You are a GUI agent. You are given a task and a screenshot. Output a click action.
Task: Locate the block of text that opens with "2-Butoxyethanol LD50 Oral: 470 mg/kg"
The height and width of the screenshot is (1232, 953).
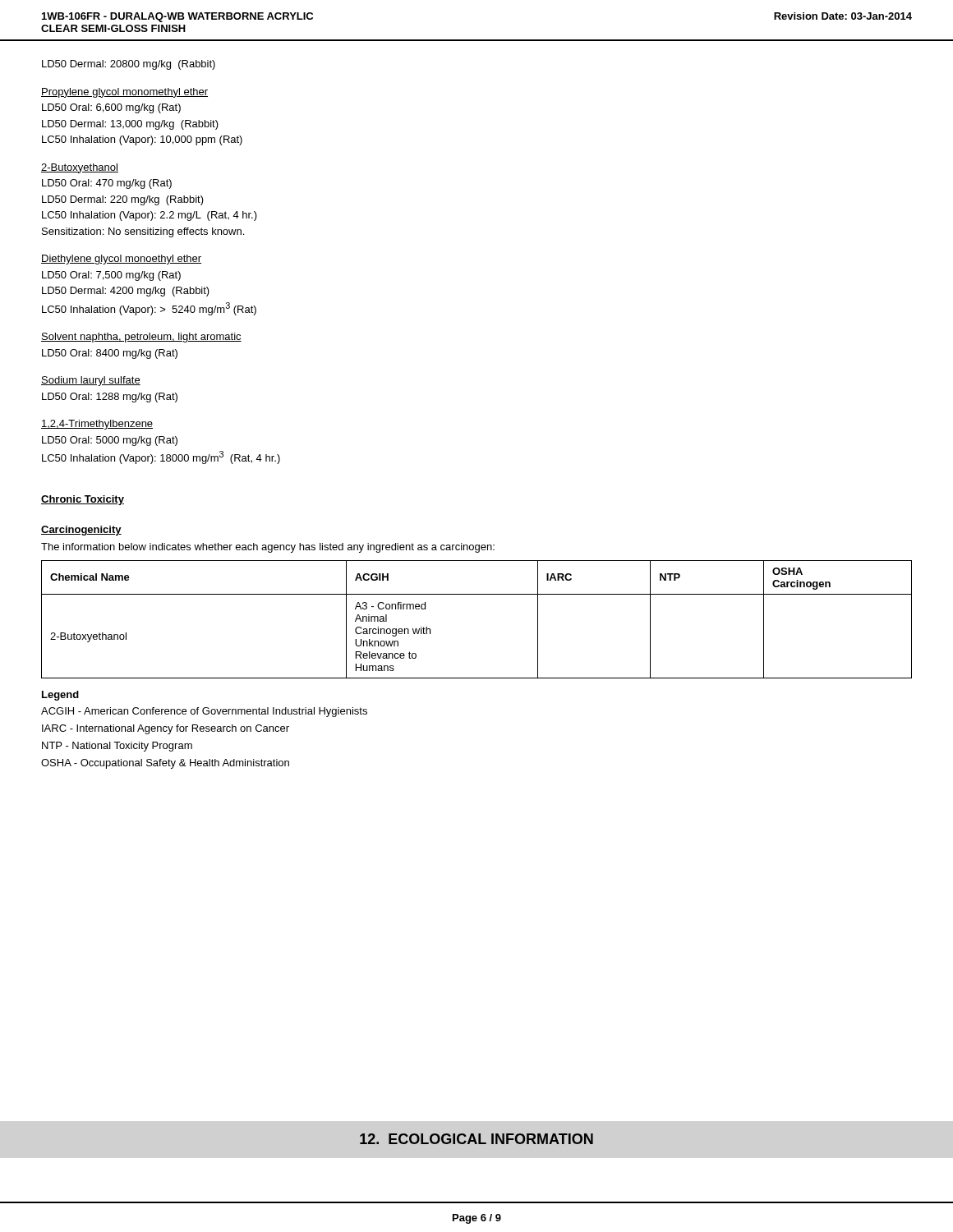(149, 199)
